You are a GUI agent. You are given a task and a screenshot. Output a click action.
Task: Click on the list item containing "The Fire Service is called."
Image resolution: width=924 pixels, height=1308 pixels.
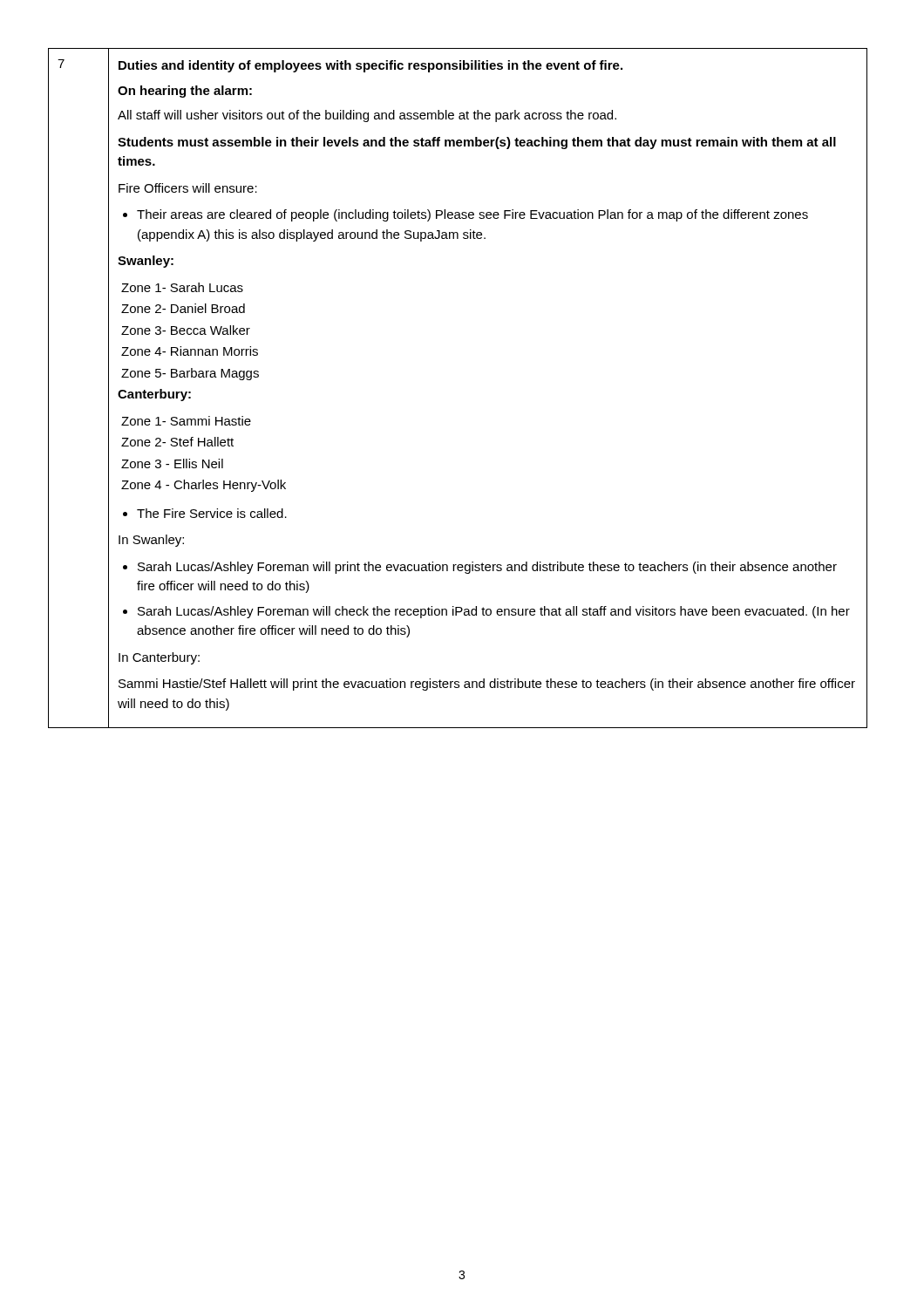pos(212,513)
